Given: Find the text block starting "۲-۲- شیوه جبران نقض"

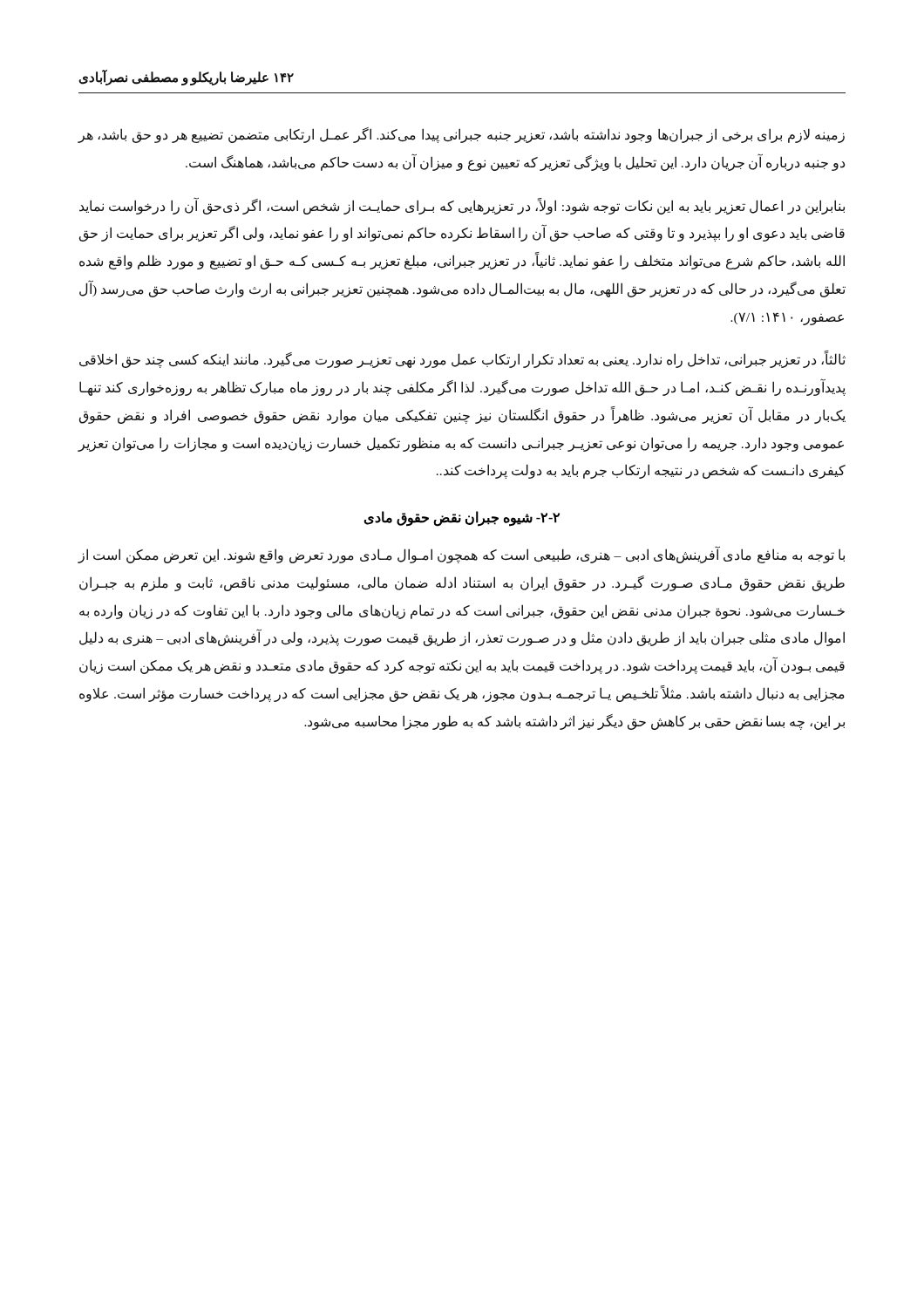Looking at the screenshot, I should point(462,518).
